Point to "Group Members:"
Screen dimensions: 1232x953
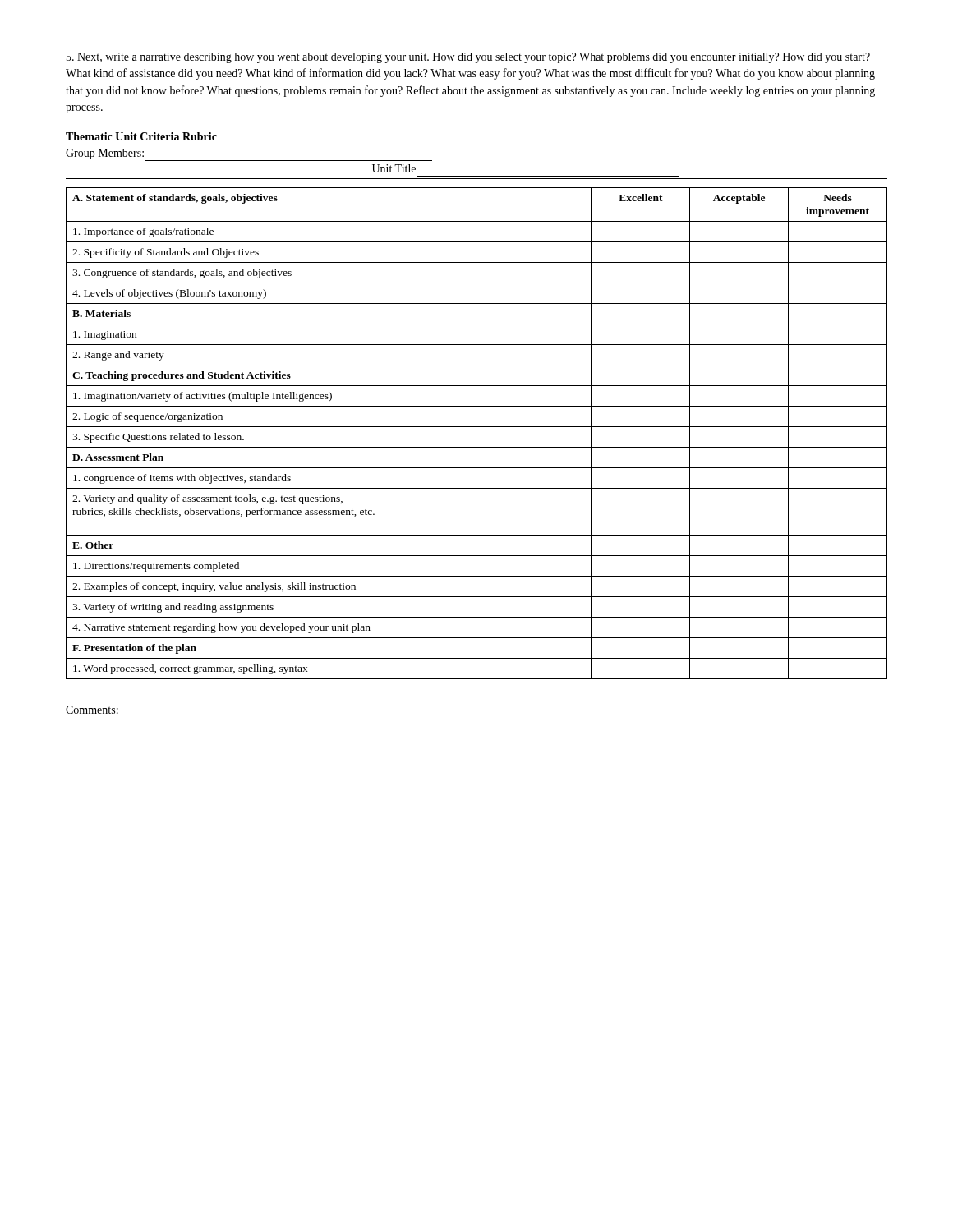[249, 154]
